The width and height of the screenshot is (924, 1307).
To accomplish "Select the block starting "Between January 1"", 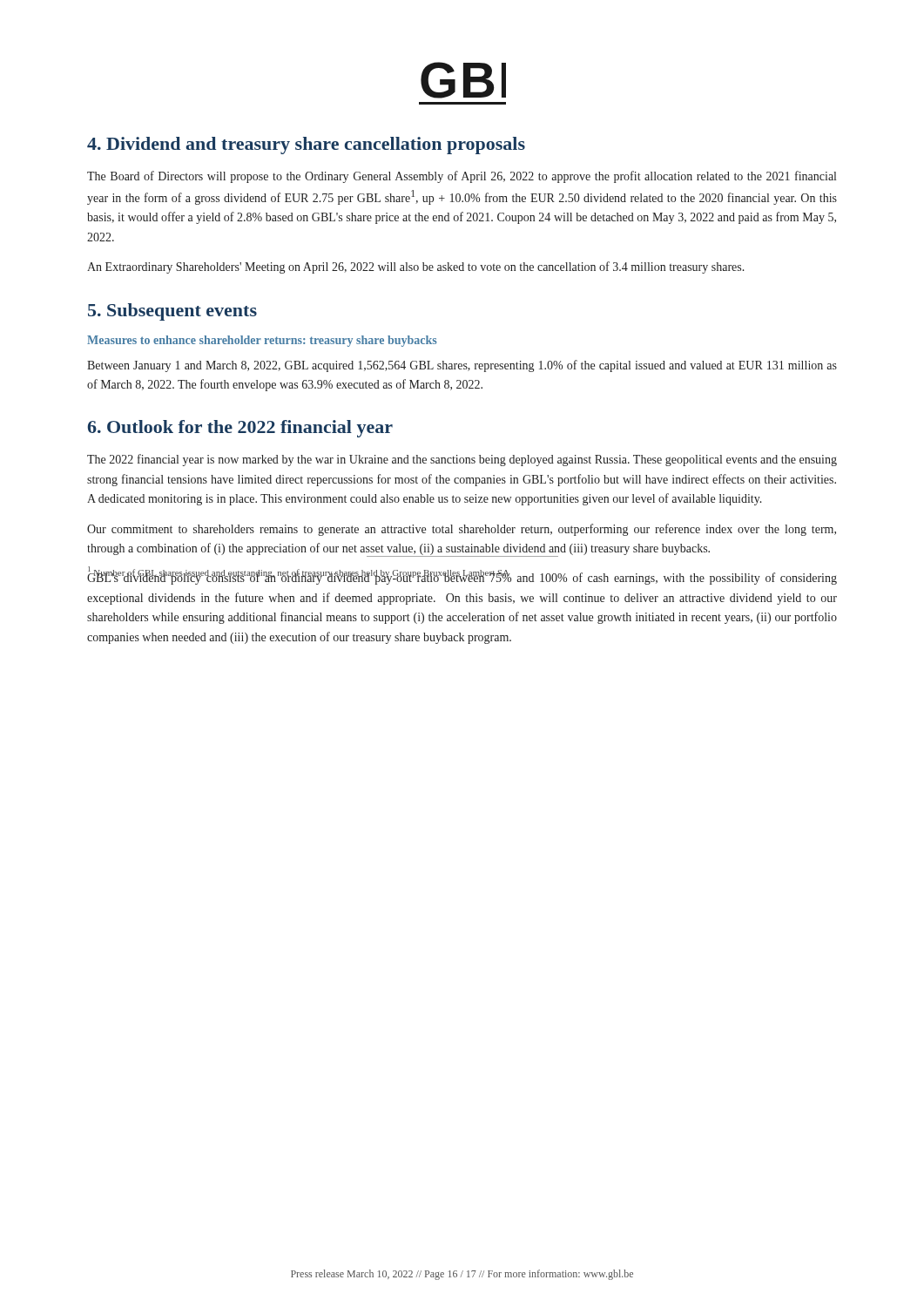I will pos(462,375).
